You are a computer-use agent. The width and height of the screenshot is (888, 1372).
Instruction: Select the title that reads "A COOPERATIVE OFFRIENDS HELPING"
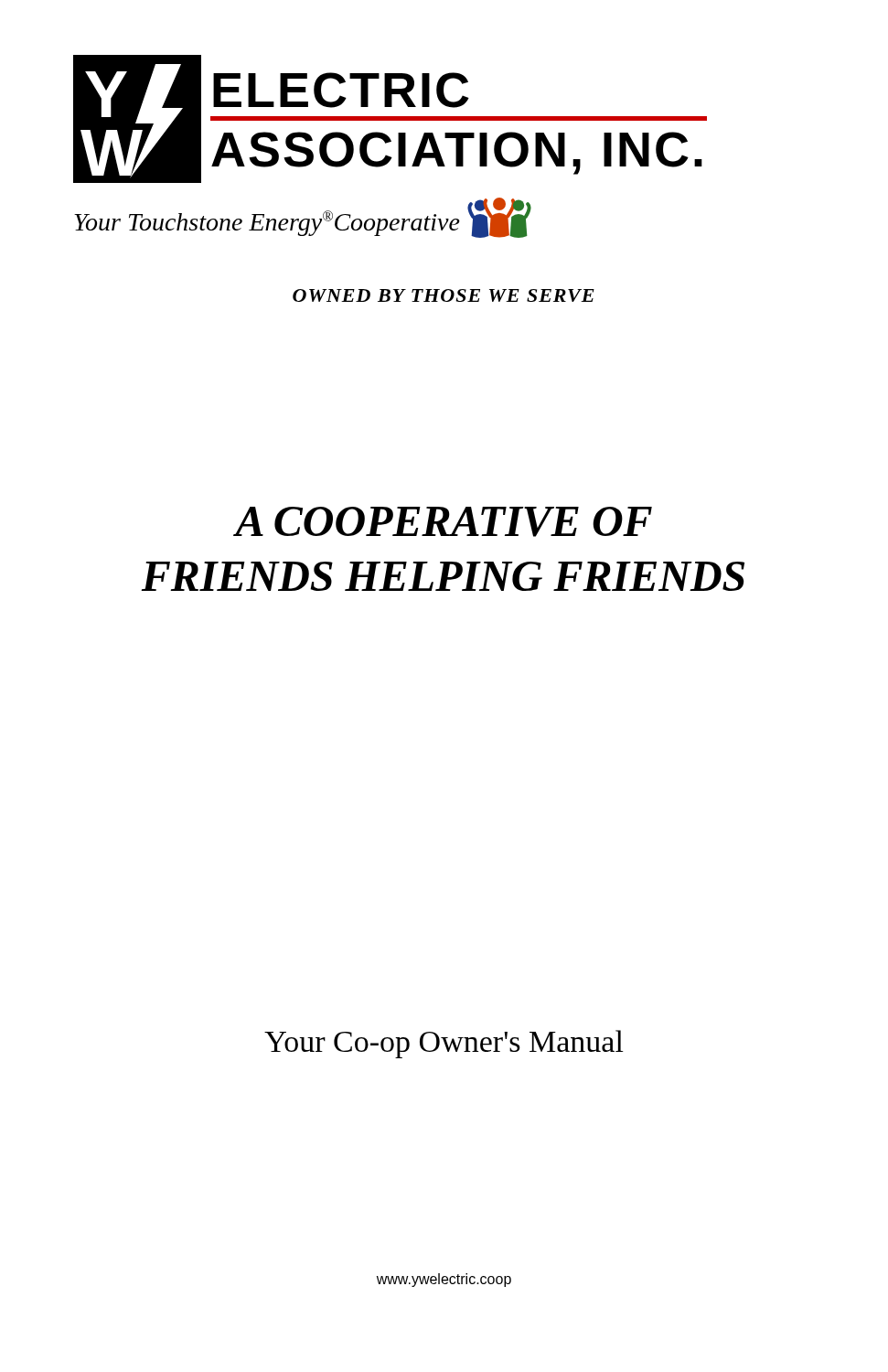pyautogui.click(x=444, y=548)
